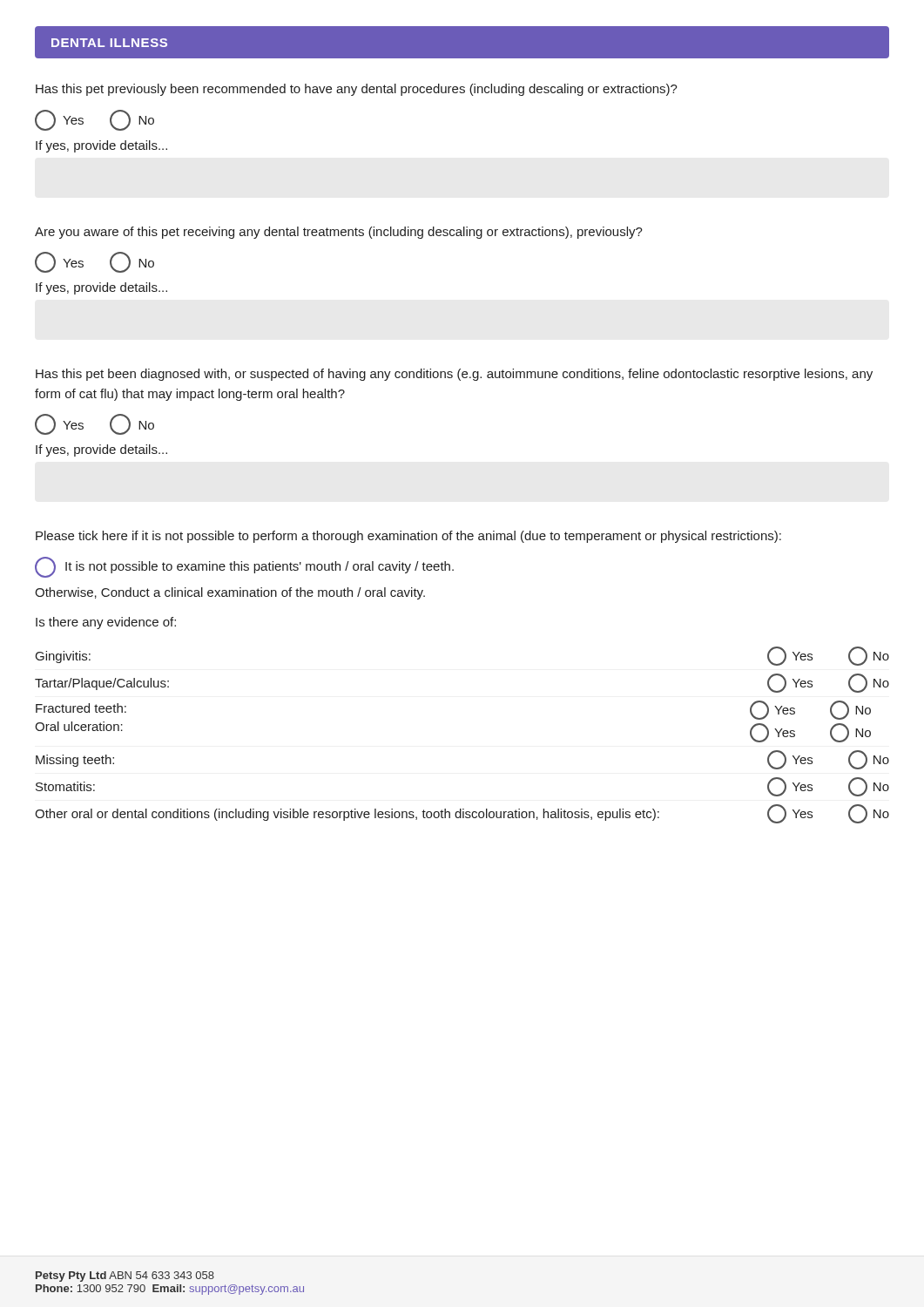The width and height of the screenshot is (924, 1307).
Task: Locate the text block starting "Has this pet been"
Action: point(462,384)
